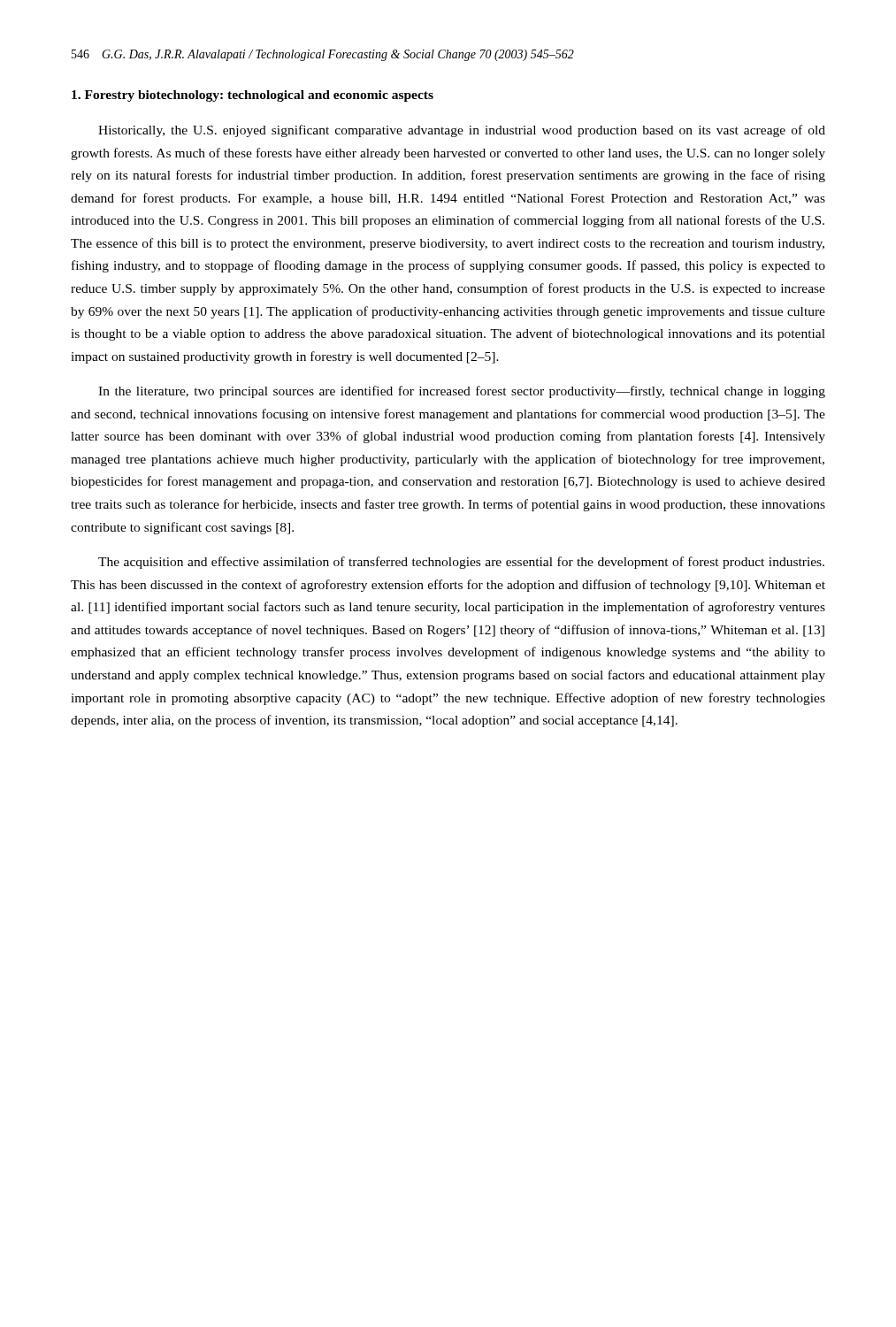Image resolution: width=896 pixels, height=1327 pixels.
Task: Click on the text block that reads "The acquisition and effective assimilation of"
Action: tap(448, 641)
